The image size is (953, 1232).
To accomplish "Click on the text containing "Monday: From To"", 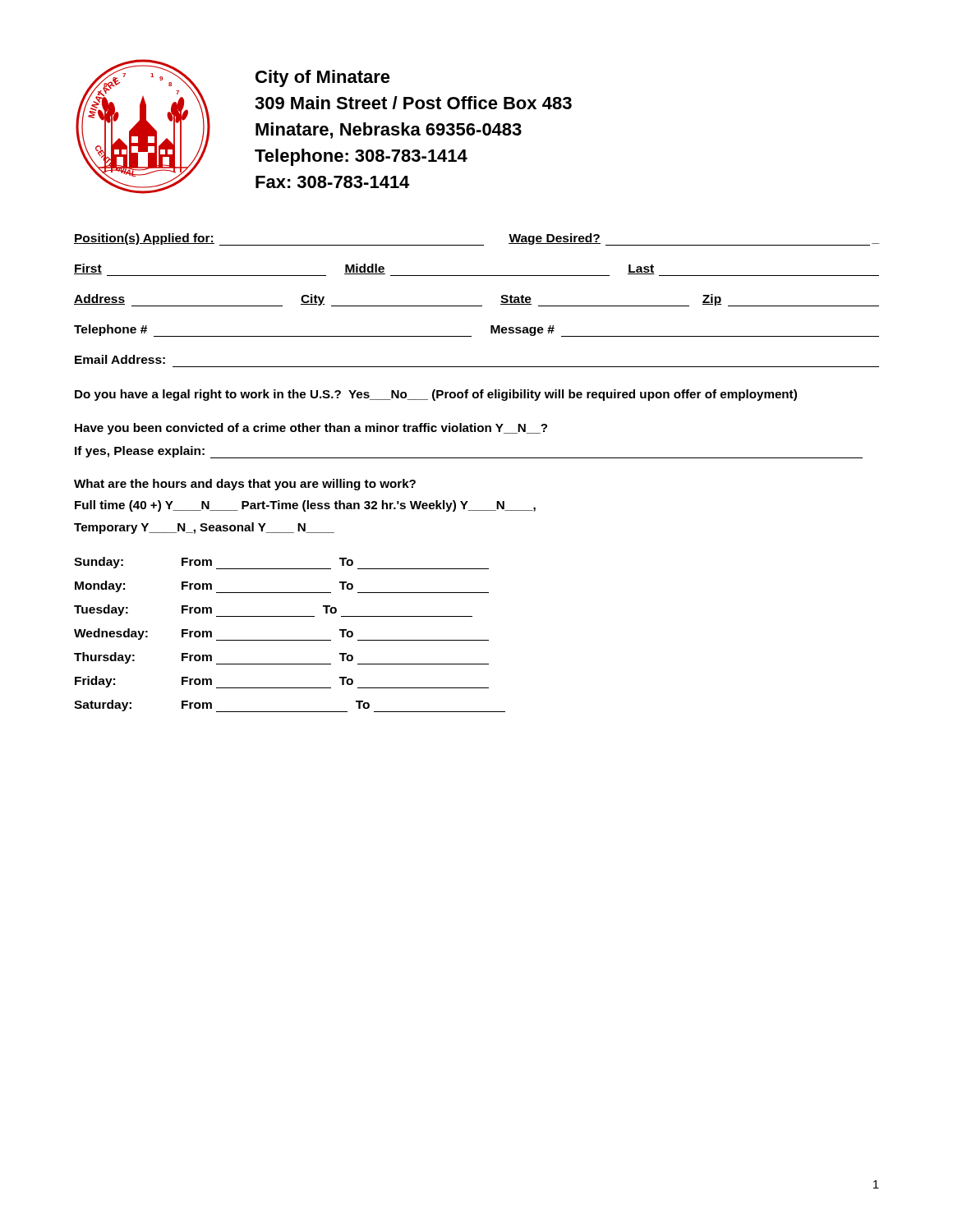I will coord(281,585).
